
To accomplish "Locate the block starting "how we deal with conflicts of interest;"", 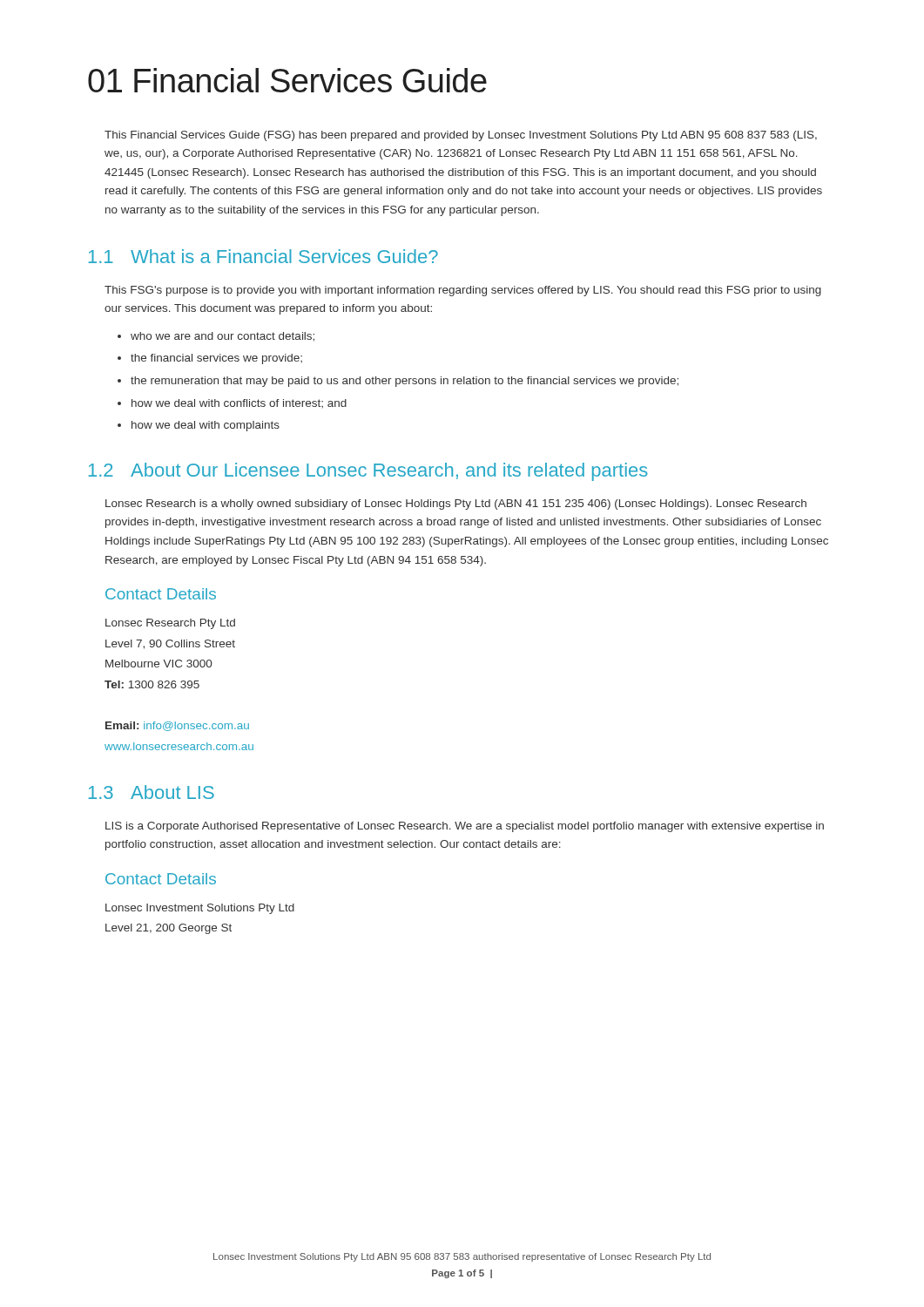I will (x=239, y=403).
